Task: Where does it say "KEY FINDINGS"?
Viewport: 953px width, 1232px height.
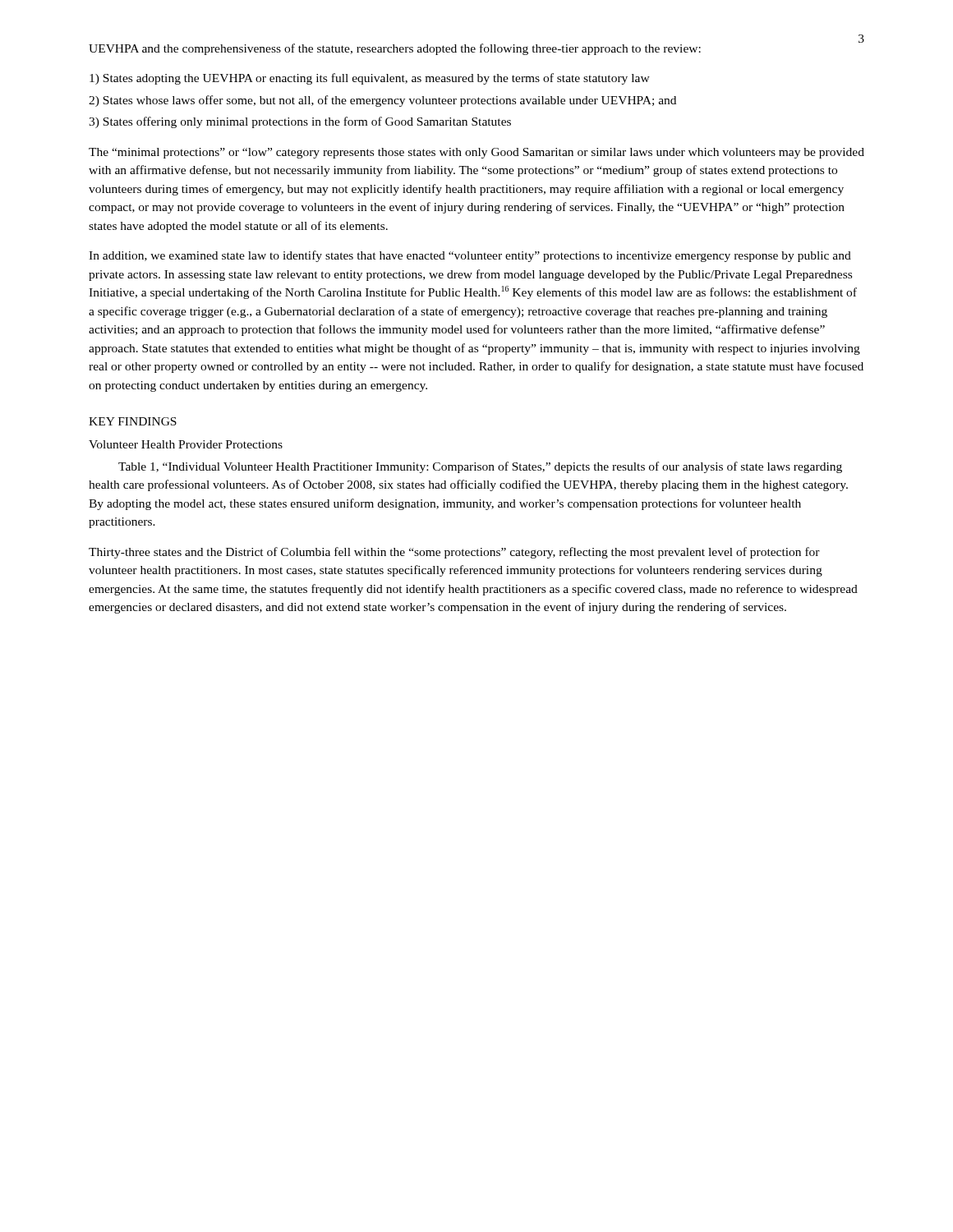Action: [x=133, y=421]
